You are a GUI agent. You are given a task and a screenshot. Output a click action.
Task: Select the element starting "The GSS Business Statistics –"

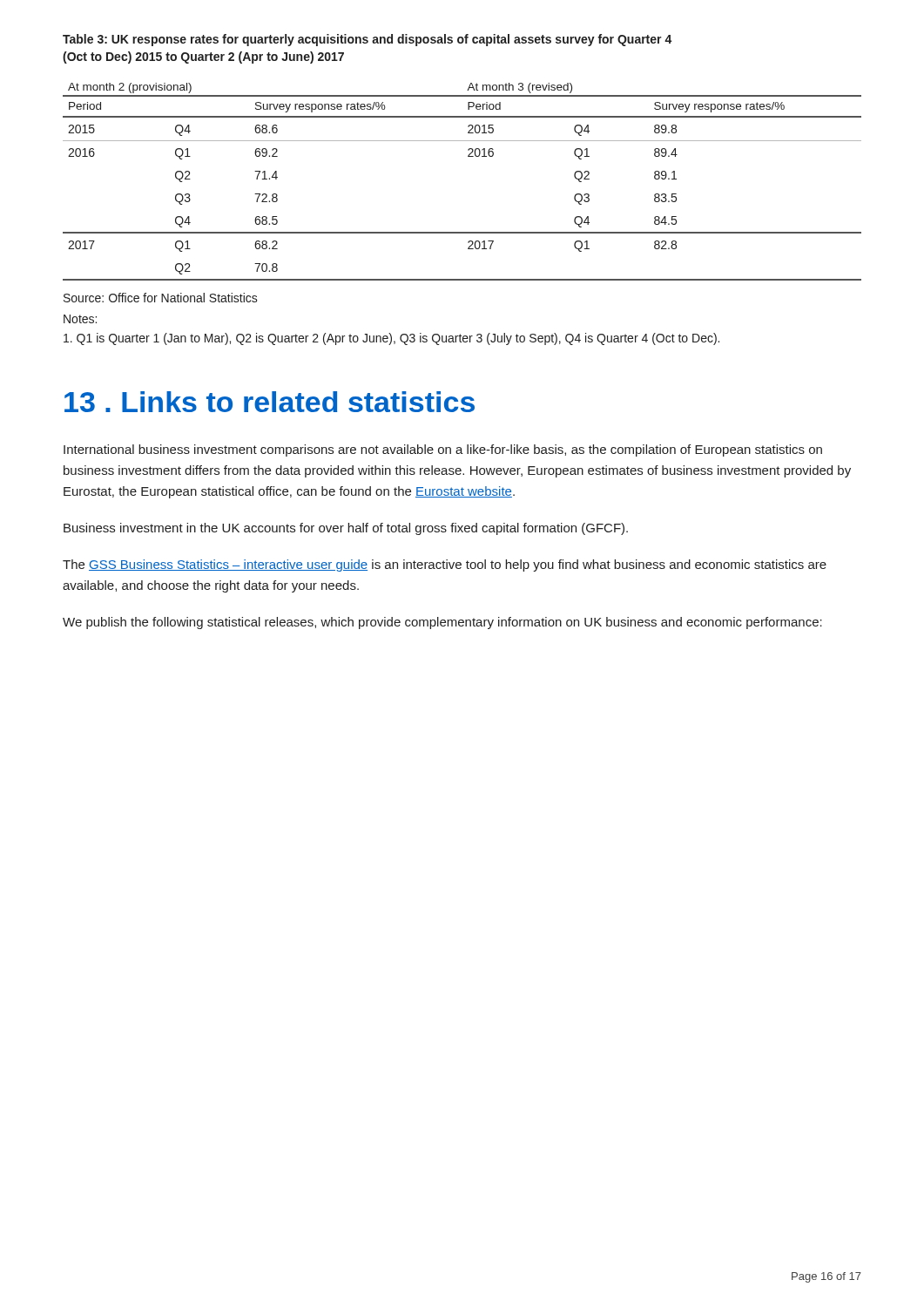pos(445,575)
